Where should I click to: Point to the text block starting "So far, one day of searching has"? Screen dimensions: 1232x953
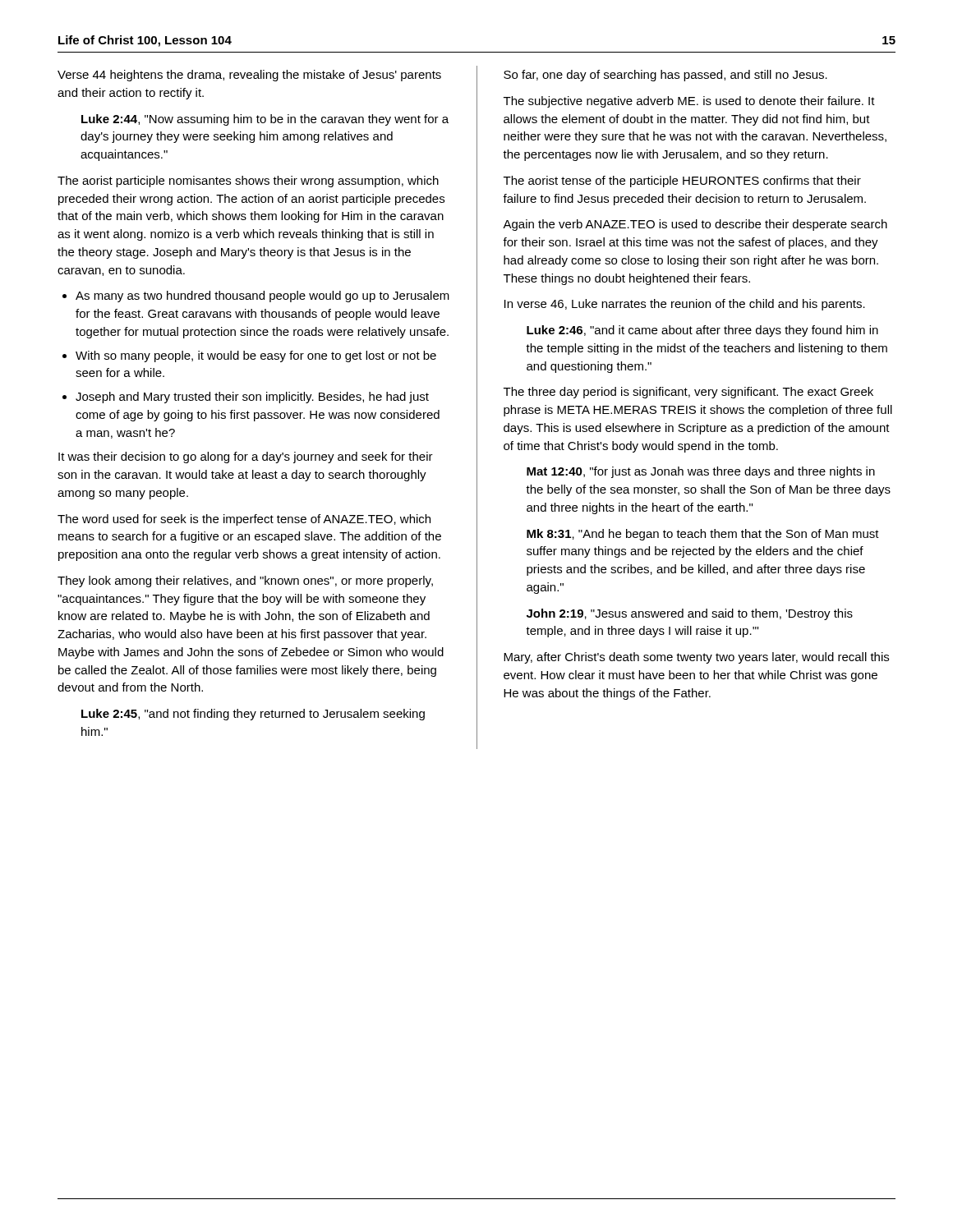coord(699,75)
